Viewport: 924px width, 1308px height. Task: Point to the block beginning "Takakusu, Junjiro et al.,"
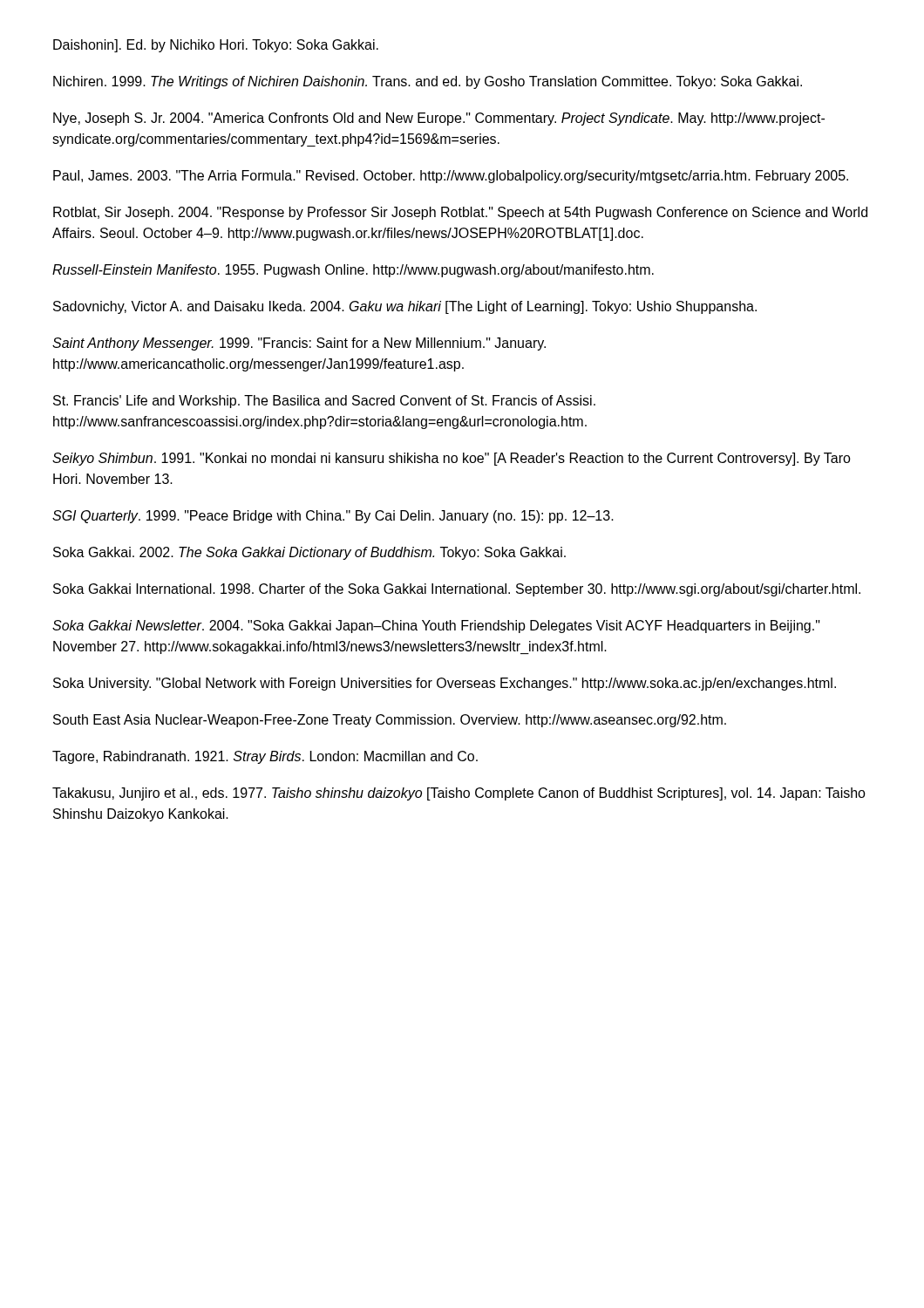click(x=459, y=804)
